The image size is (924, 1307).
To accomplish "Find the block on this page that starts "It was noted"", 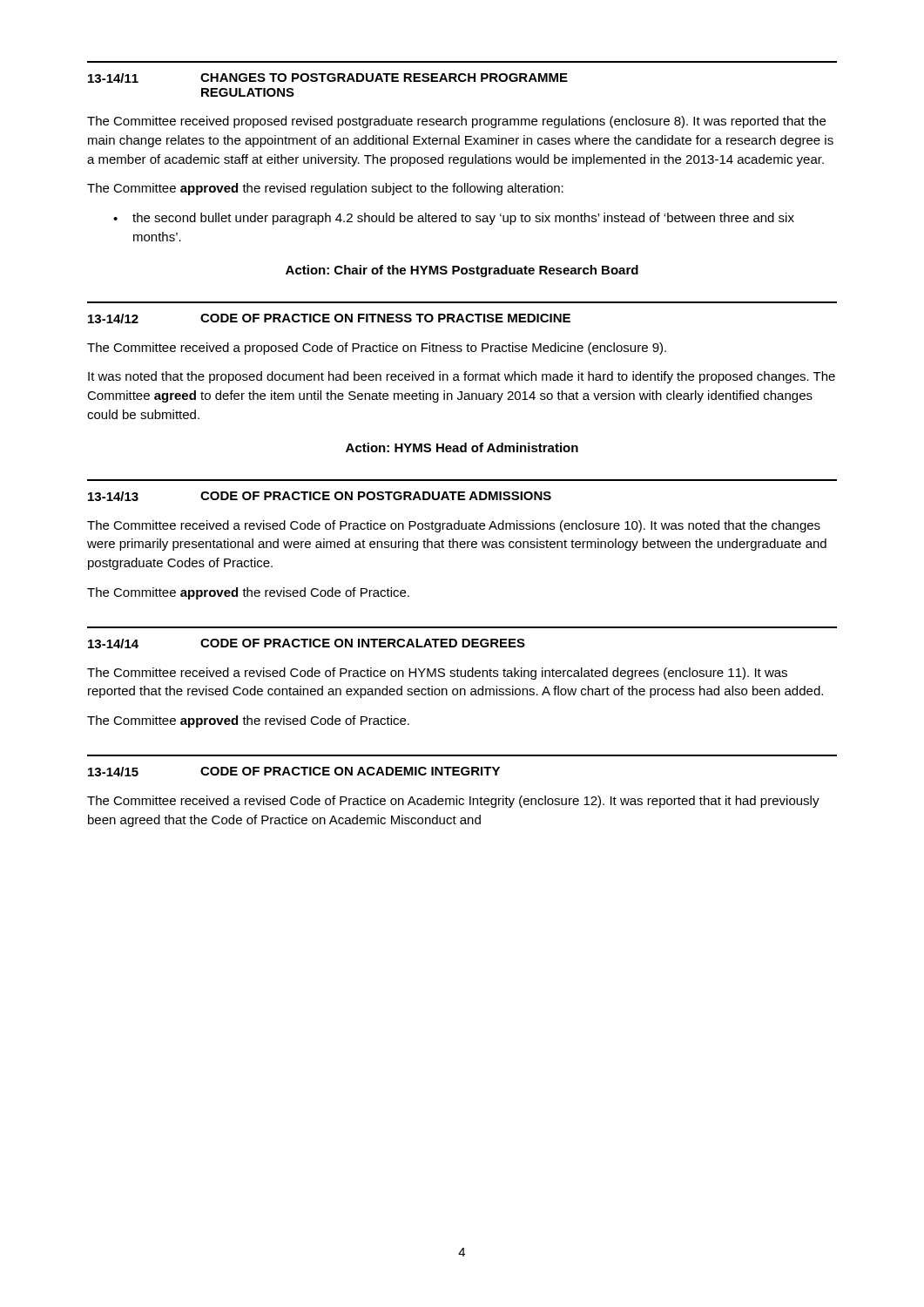I will point(461,395).
